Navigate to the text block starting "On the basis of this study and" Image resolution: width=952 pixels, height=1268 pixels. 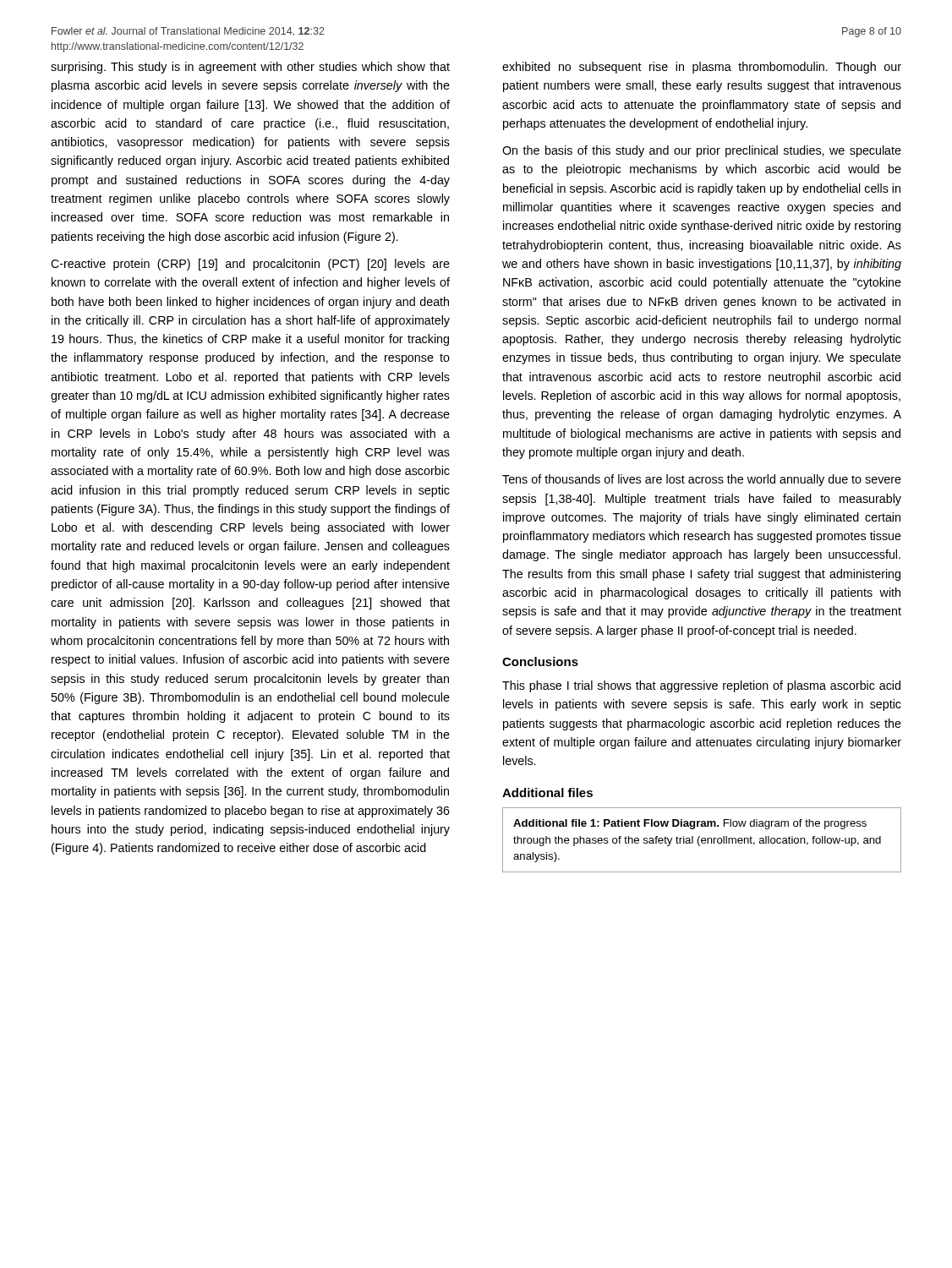click(x=702, y=301)
